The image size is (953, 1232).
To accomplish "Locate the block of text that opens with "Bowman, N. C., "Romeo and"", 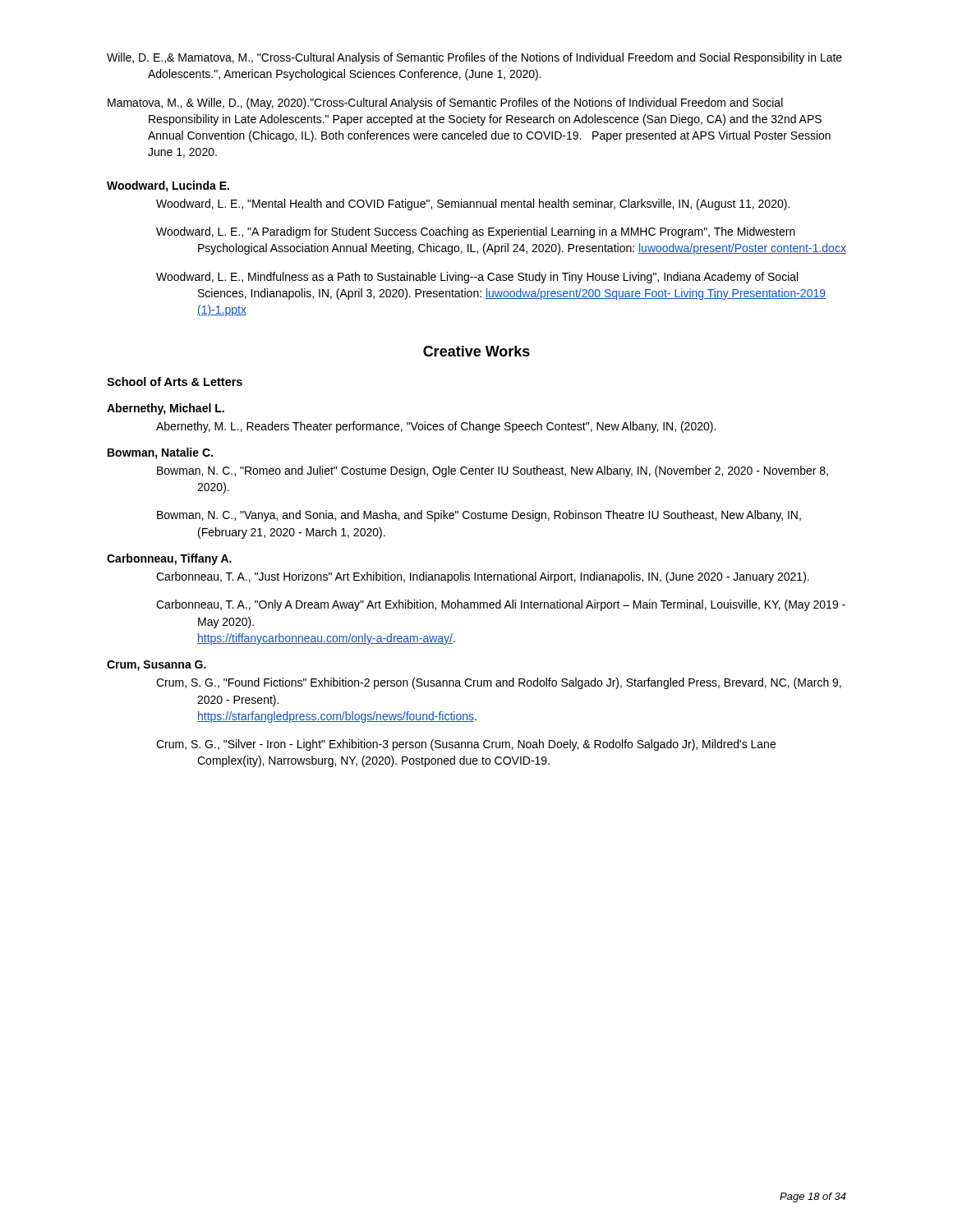I will 493,479.
